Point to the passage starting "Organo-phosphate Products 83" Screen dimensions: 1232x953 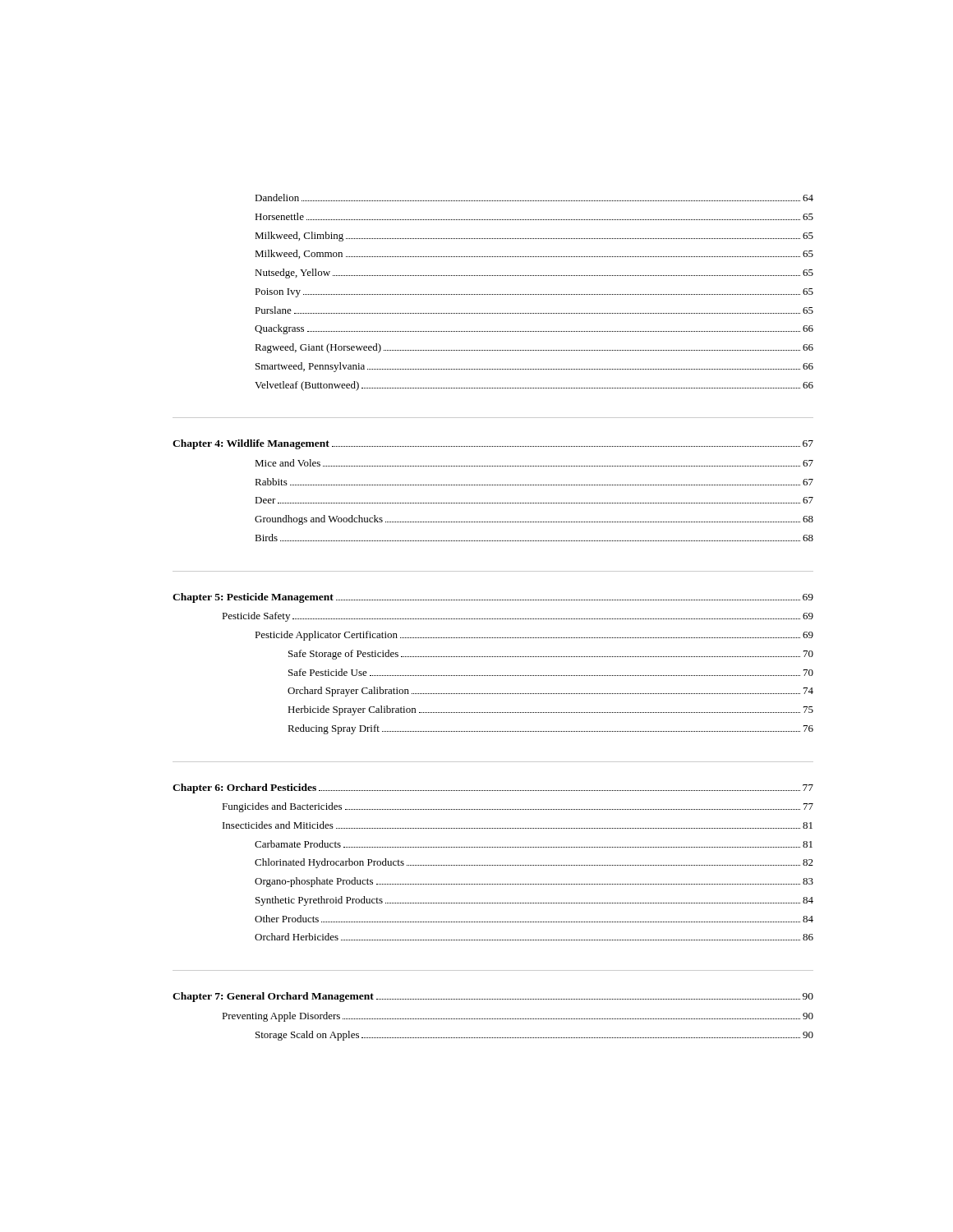534,882
